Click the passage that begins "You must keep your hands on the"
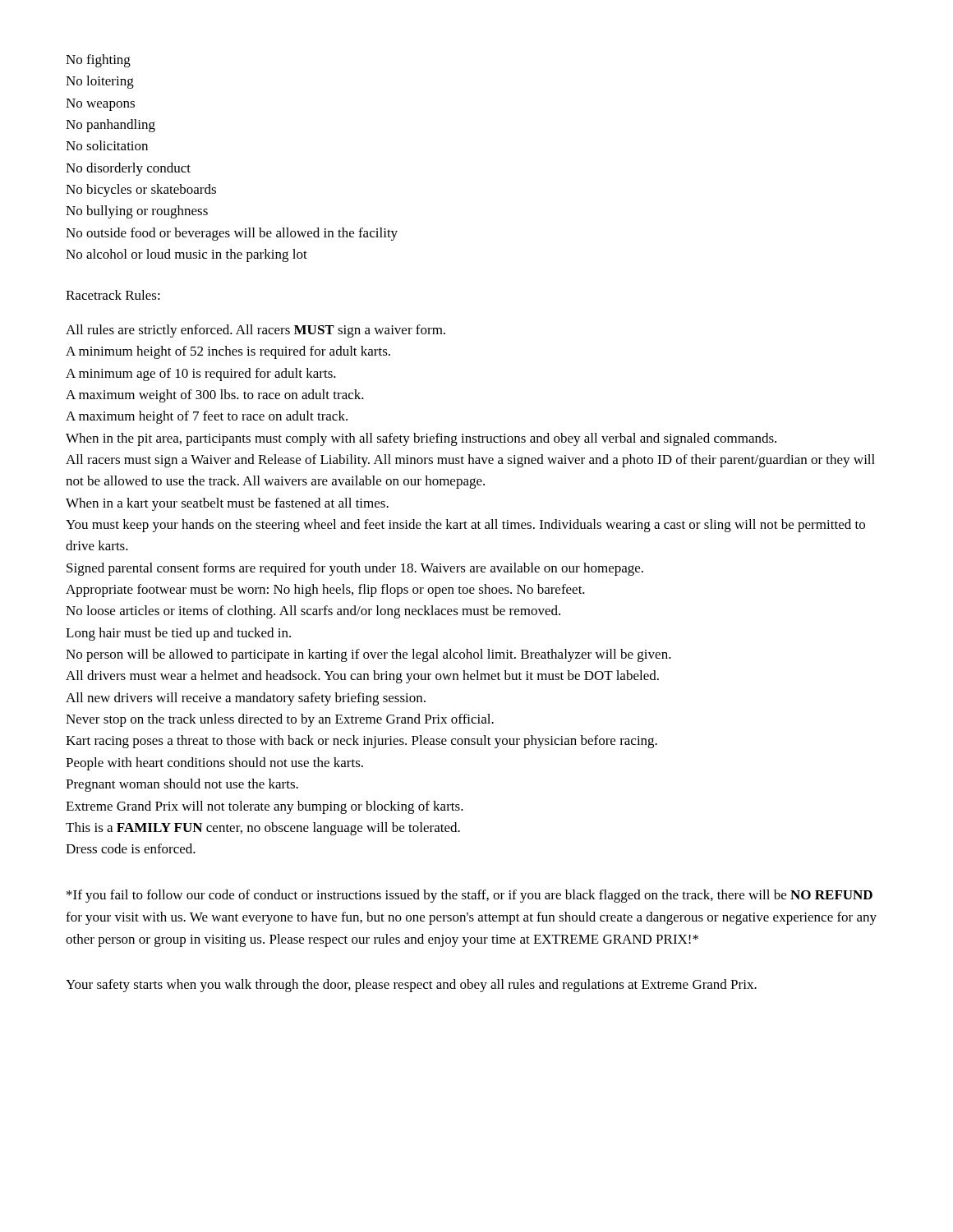Image resolution: width=953 pixels, height=1232 pixels. 466,535
